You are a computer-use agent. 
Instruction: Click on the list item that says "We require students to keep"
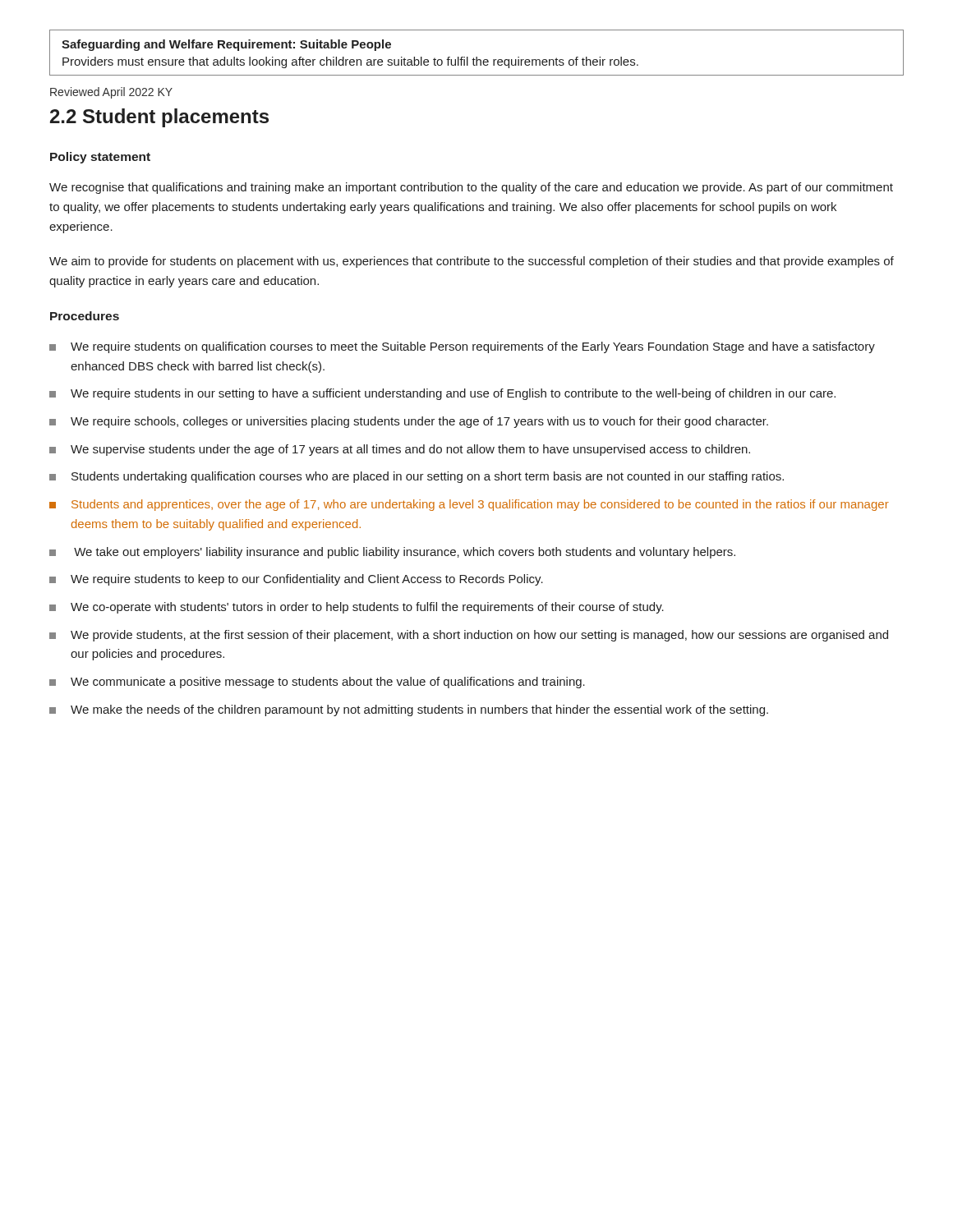click(x=476, y=579)
